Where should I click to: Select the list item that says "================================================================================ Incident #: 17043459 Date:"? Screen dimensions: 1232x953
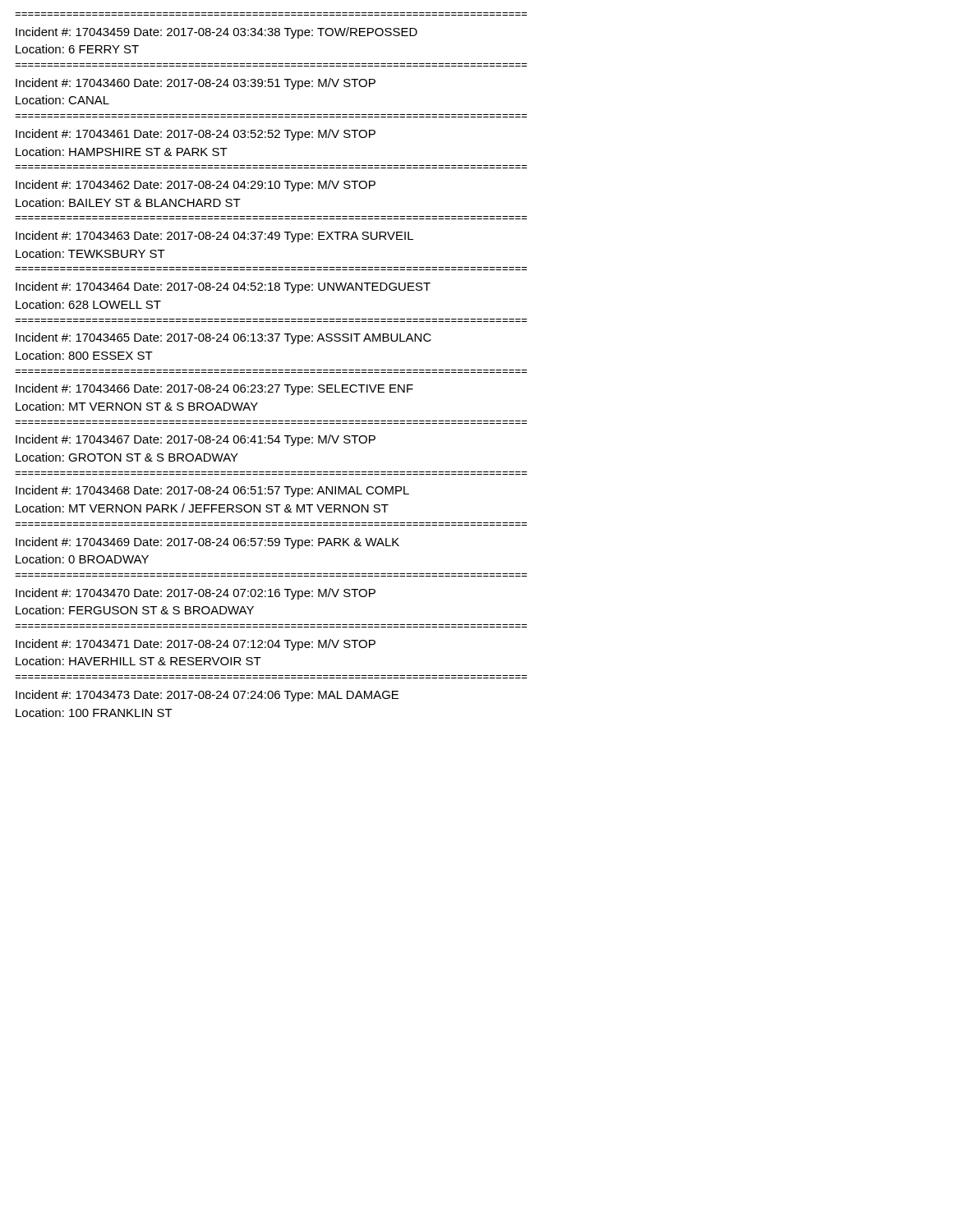[216, 33]
